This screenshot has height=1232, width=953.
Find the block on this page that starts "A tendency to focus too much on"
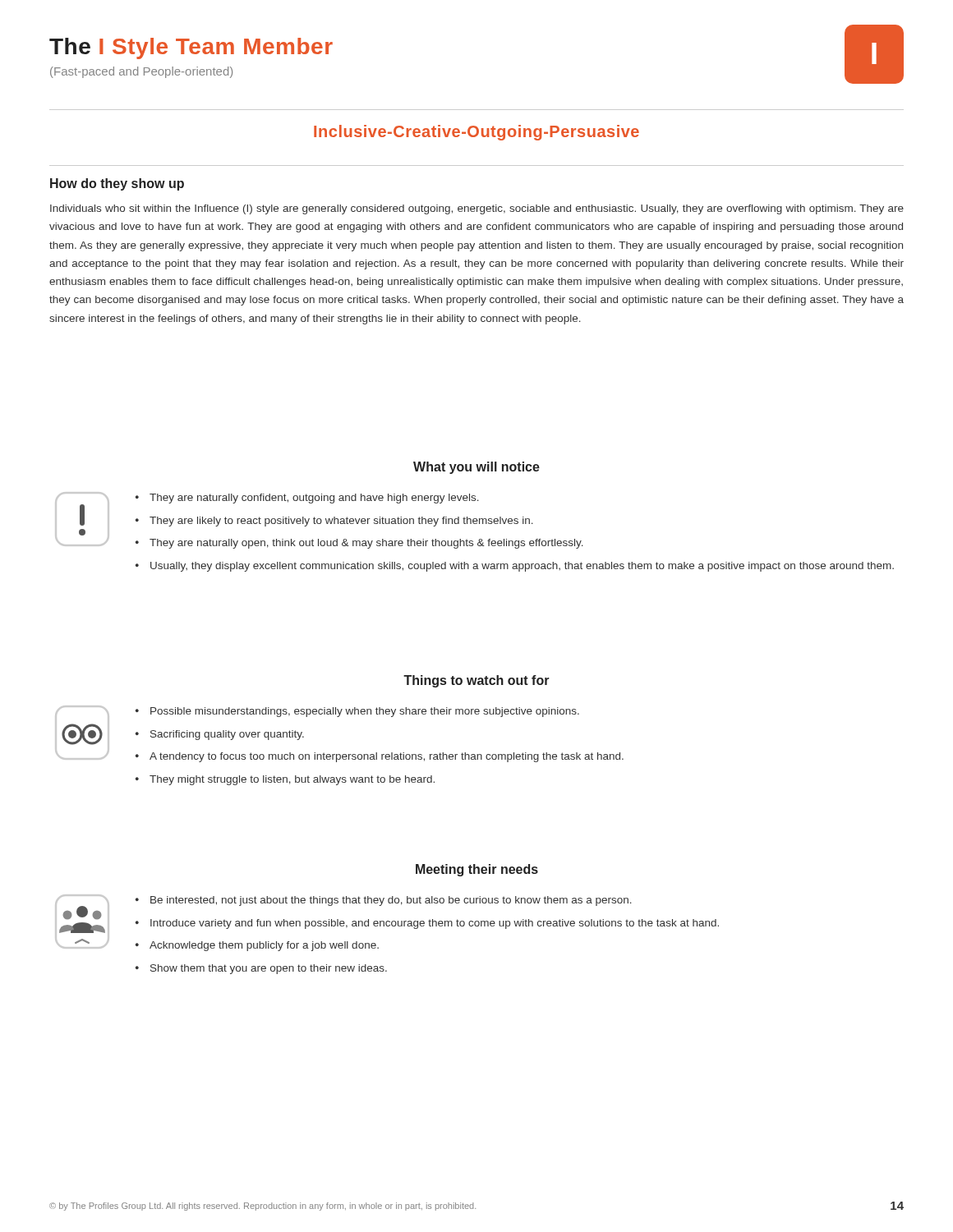point(387,756)
